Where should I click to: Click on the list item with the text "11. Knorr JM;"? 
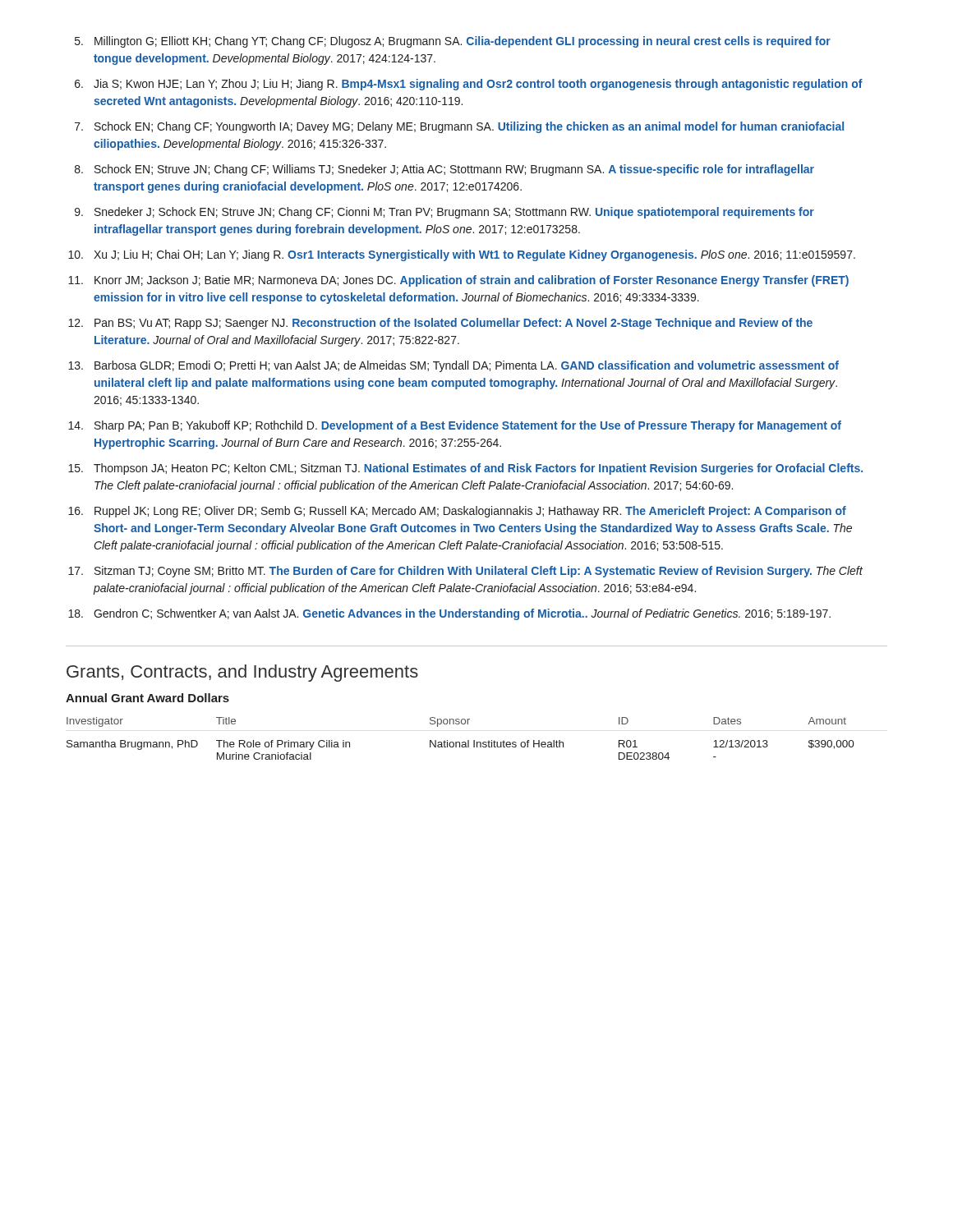click(466, 289)
